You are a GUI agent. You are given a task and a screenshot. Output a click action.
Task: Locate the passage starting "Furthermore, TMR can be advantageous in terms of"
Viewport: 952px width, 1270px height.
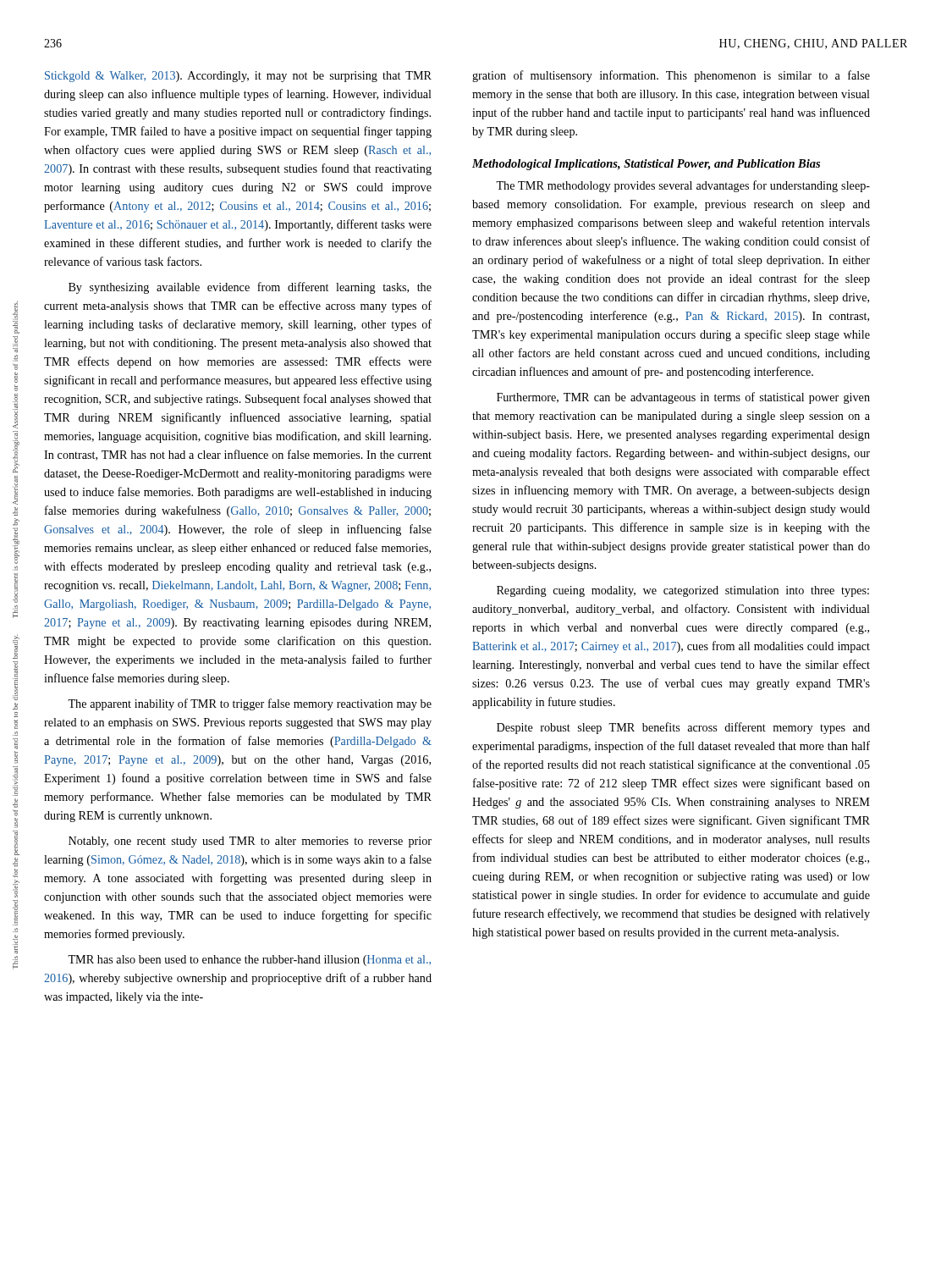click(x=671, y=481)
